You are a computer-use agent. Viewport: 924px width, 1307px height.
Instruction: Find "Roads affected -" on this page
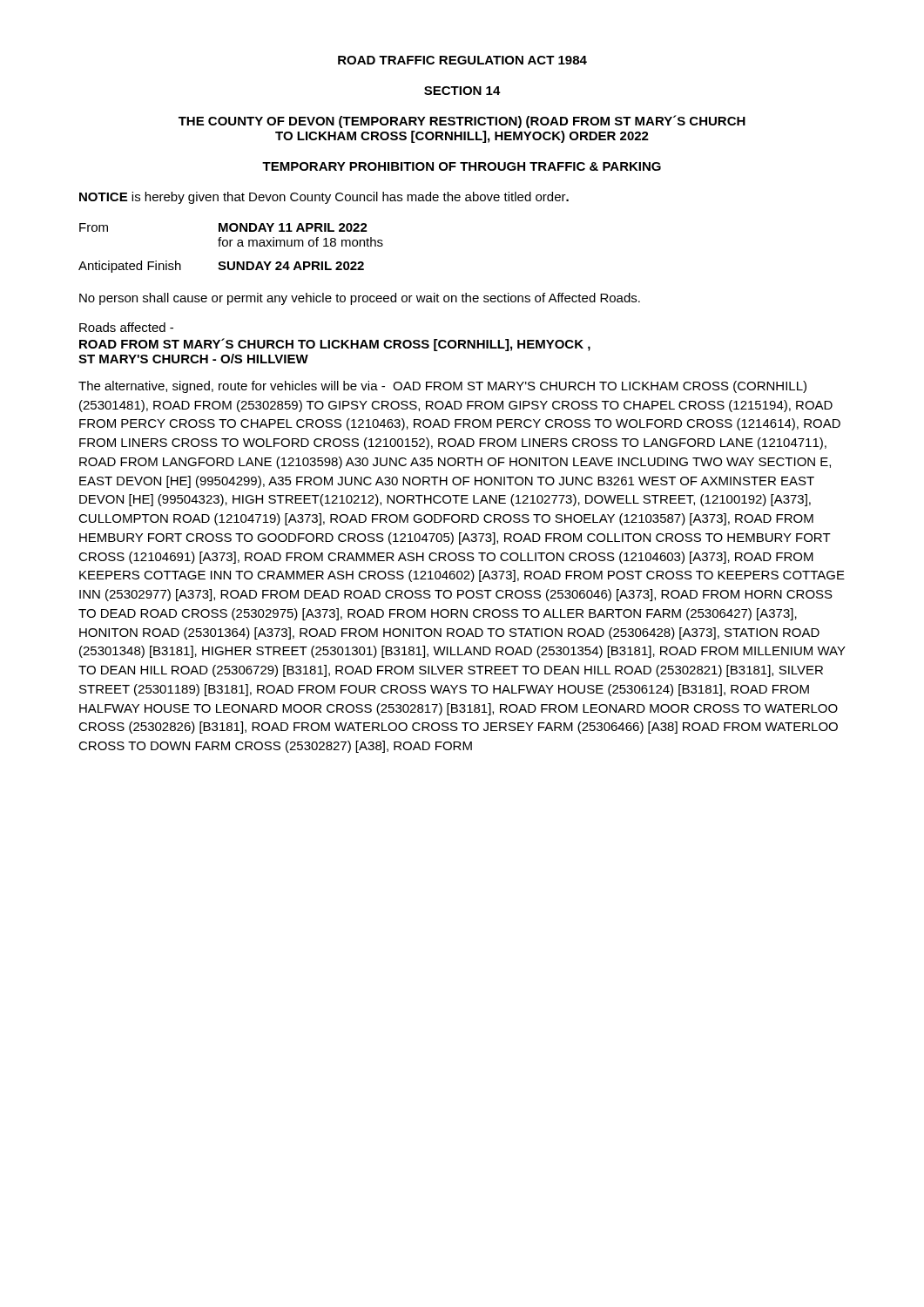point(126,327)
